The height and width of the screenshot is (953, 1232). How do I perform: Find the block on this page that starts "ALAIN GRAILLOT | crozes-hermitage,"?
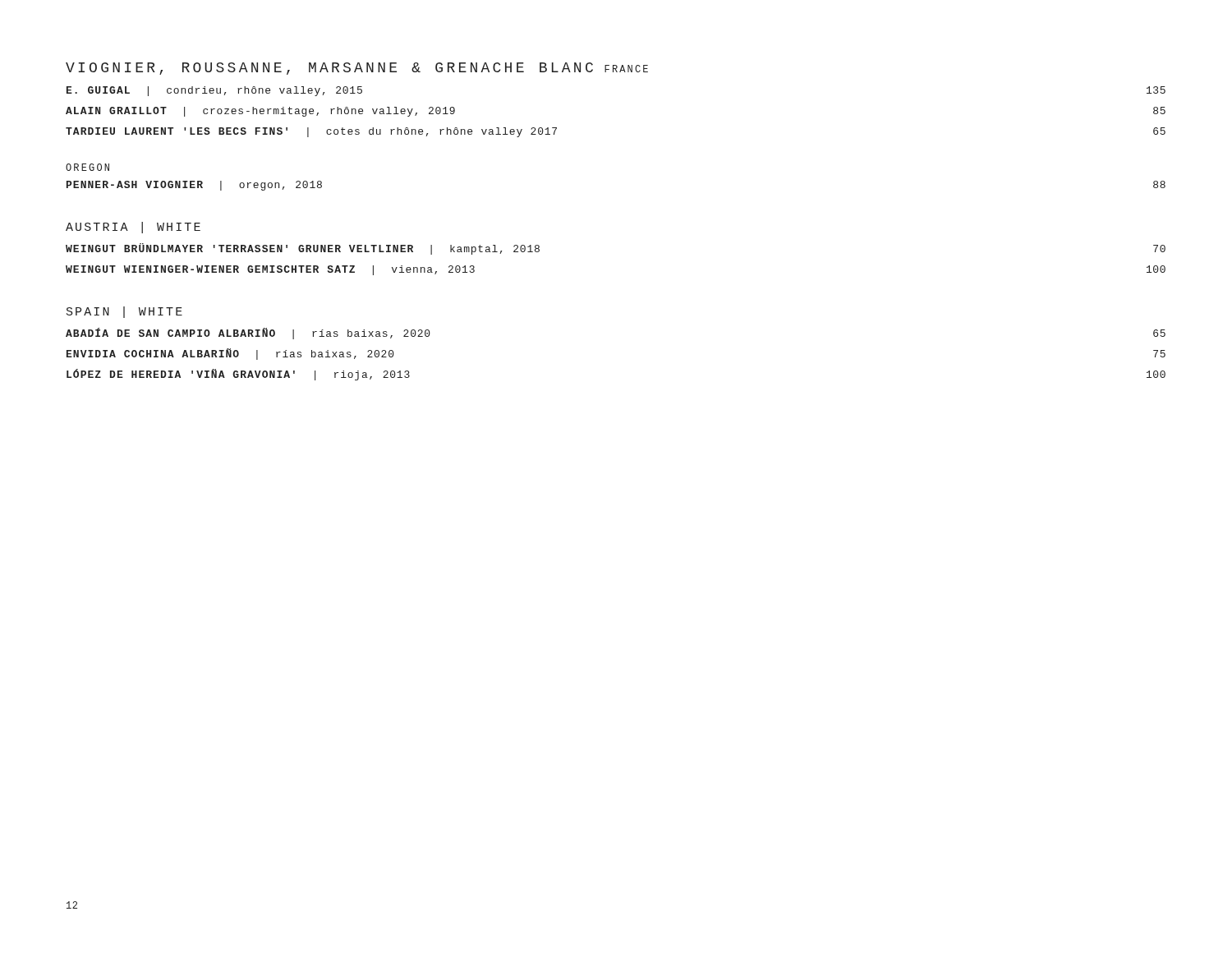111,111
